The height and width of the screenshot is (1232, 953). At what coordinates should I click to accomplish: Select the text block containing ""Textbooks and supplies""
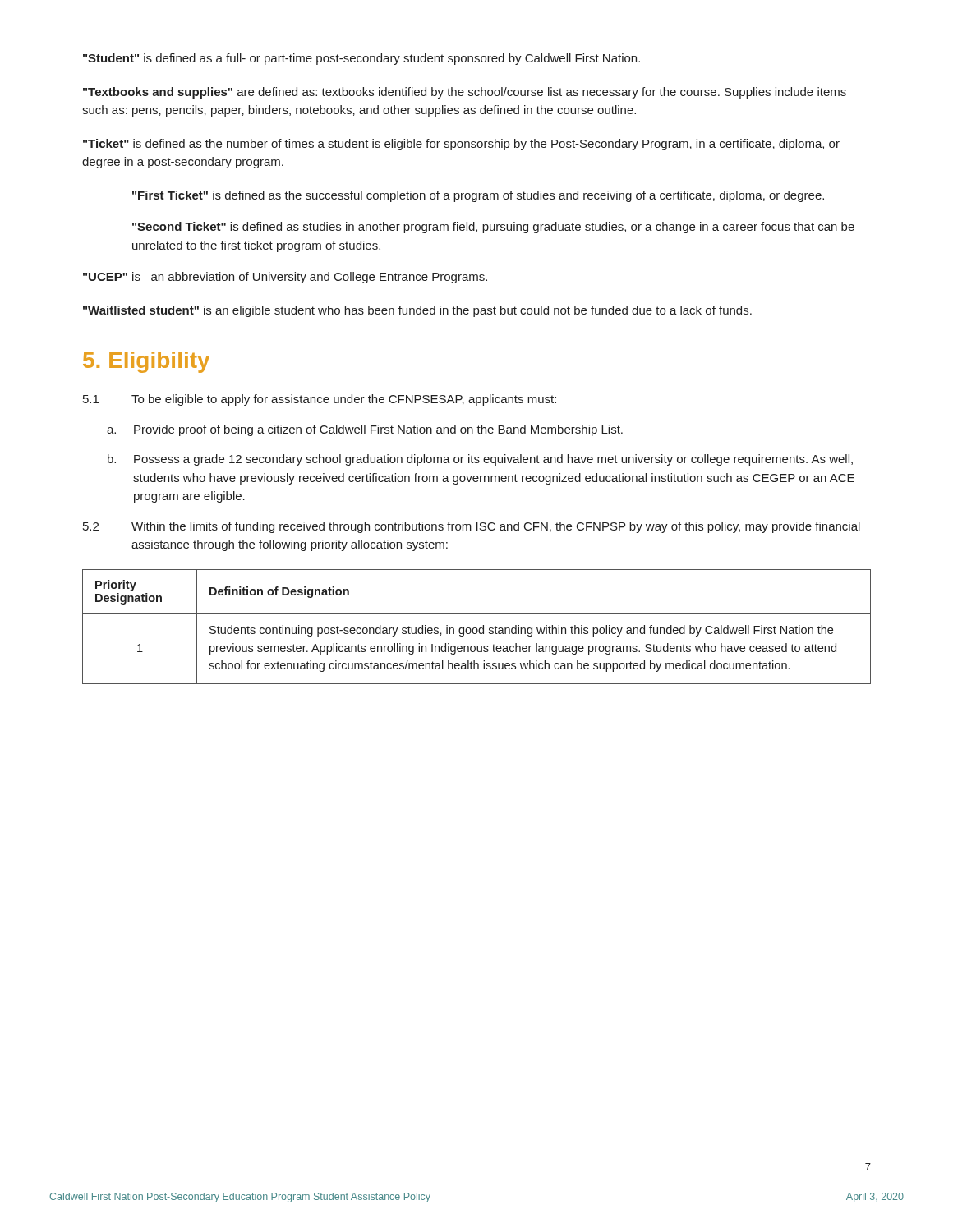coord(464,100)
